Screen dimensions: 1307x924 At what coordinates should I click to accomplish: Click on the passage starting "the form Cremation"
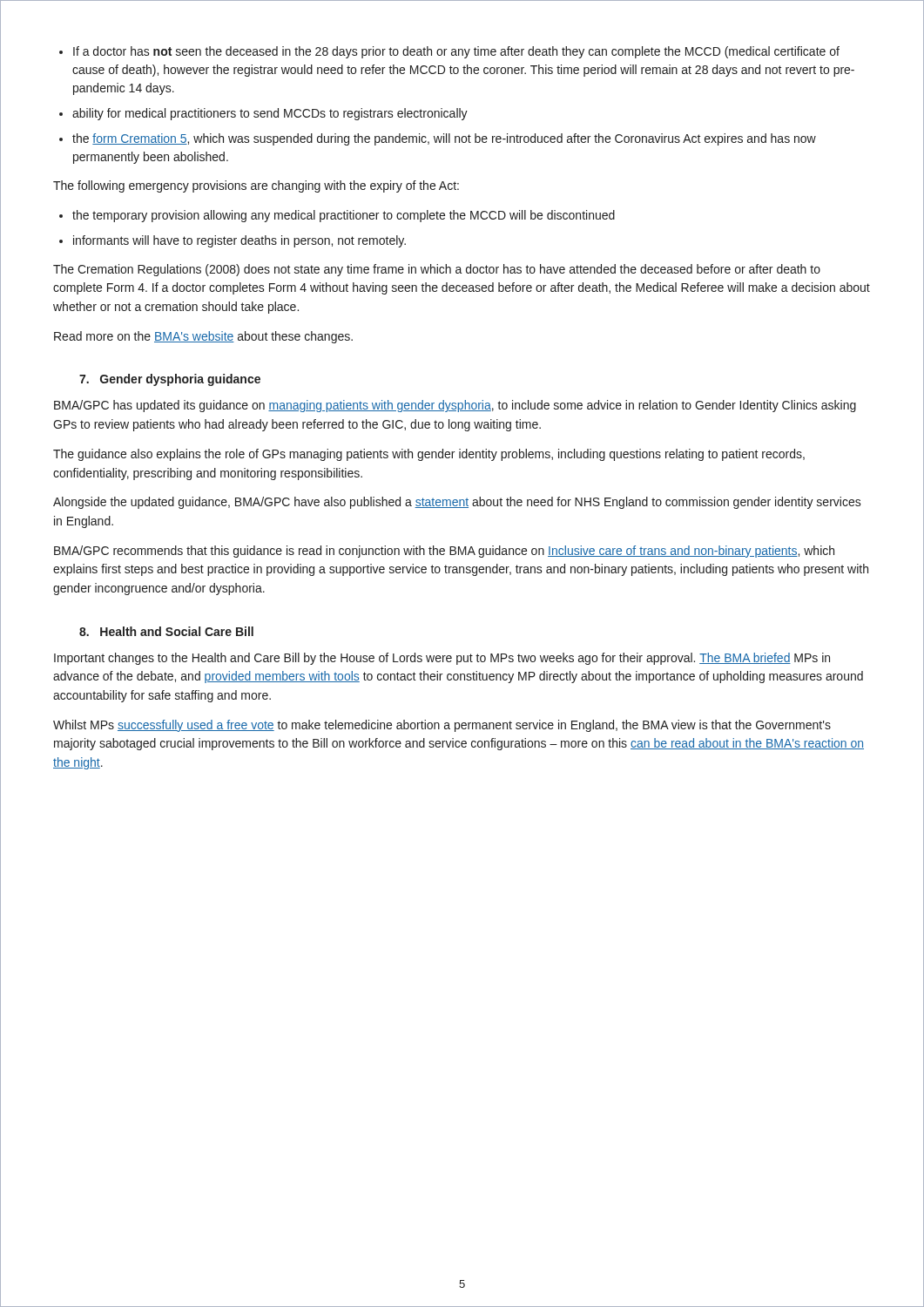(x=444, y=148)
